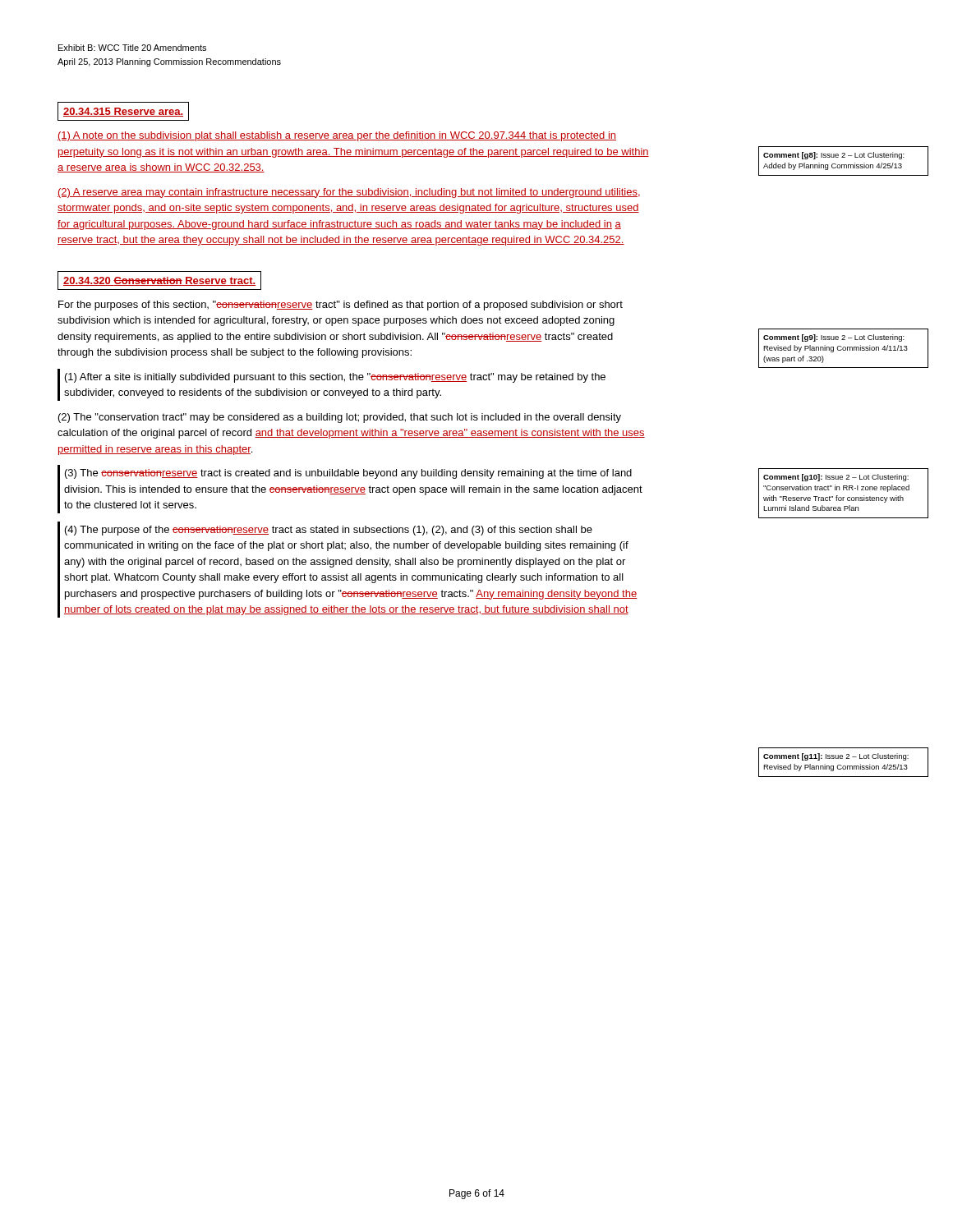
Task: Point to the block starting "(4) The purpose of the conservationreserve"
Action: pyautogui.click(x=353, y=569)
